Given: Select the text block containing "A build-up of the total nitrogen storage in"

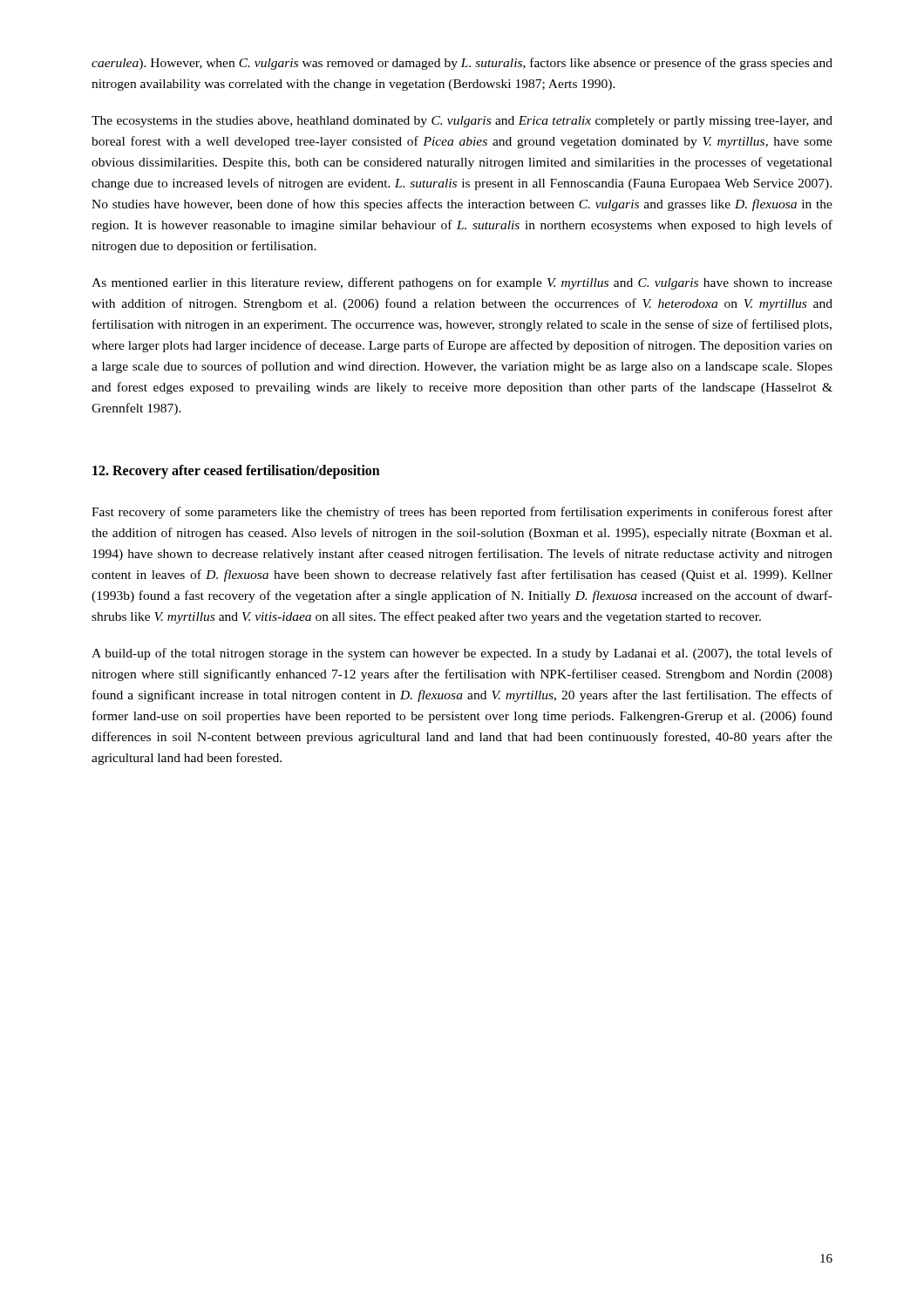Looking at the screenshot, I should pyautogui.click(x=462, y=705).
